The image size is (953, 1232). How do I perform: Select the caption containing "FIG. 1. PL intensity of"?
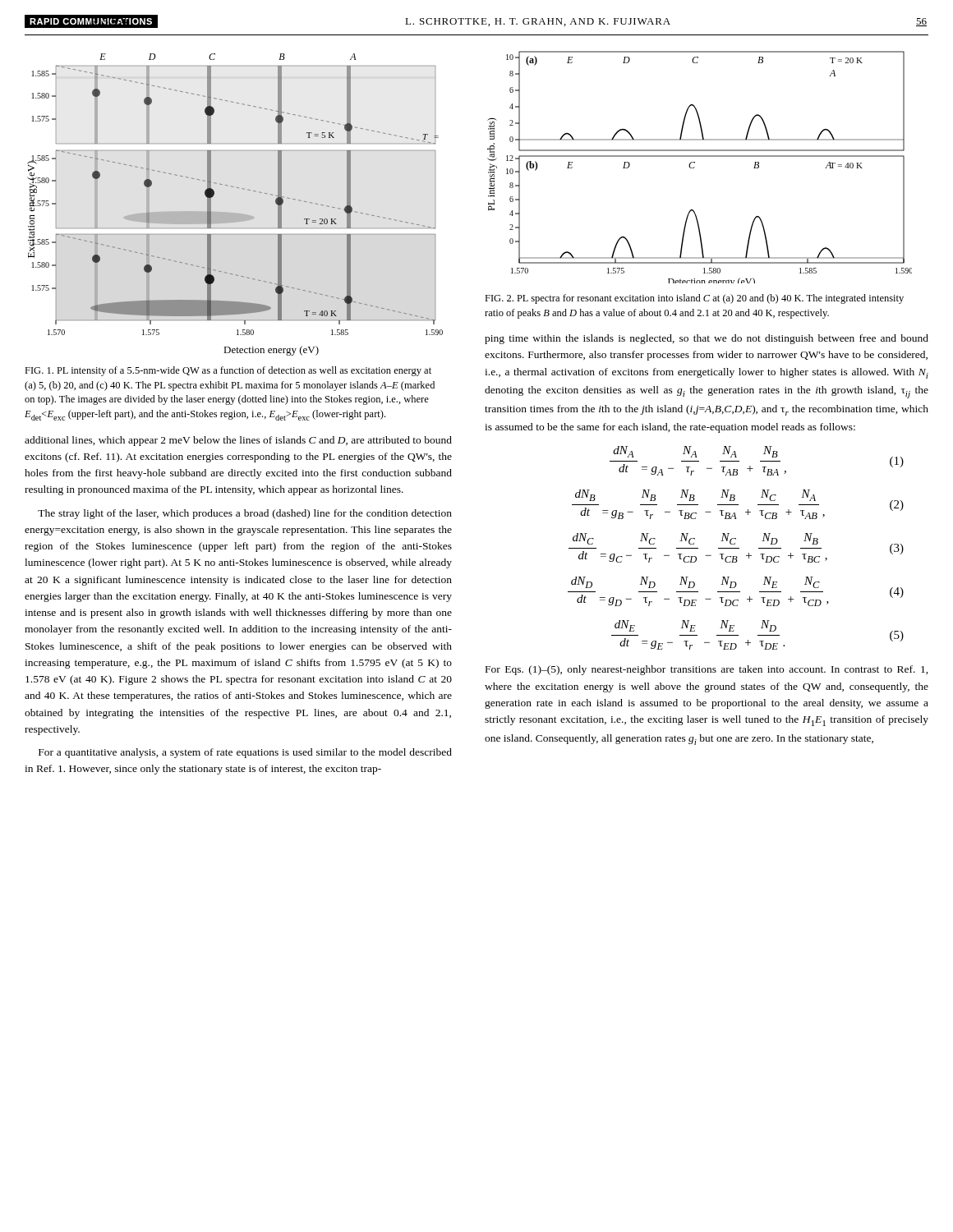coord(230,393)
